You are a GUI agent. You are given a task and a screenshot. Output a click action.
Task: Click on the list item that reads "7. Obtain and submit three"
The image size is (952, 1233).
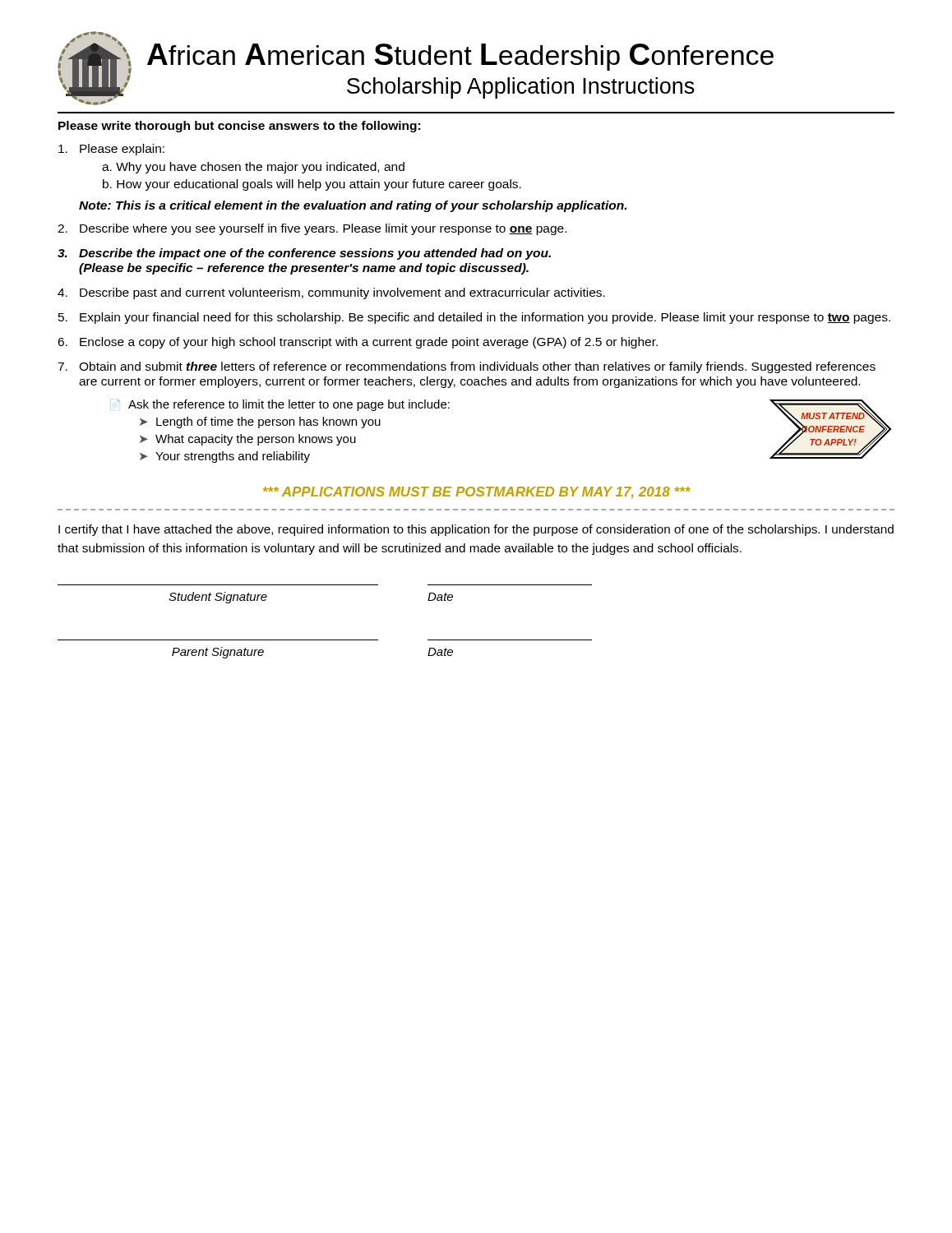[467, 367]
